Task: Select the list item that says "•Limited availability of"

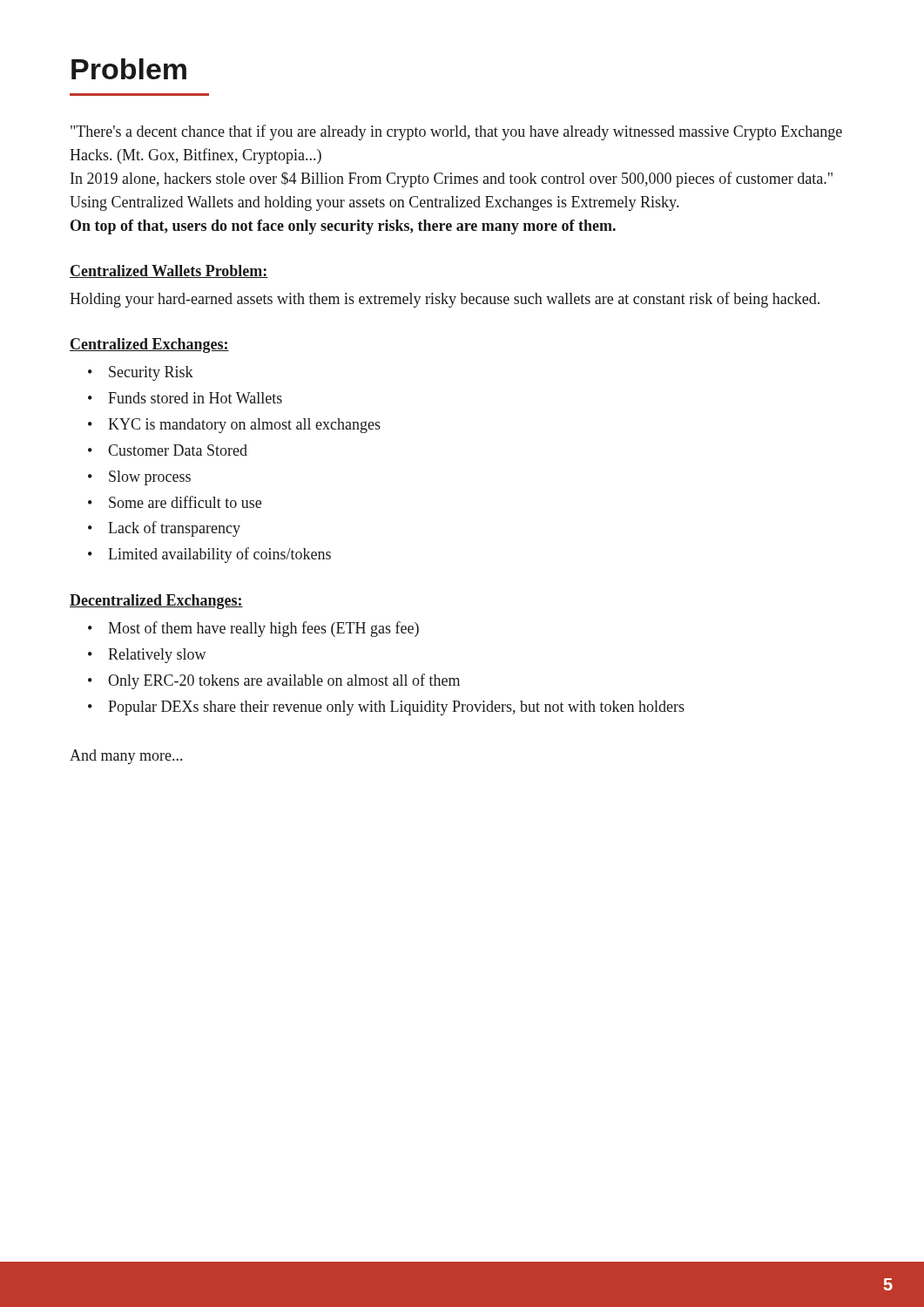Action: [x=209, y=555]
